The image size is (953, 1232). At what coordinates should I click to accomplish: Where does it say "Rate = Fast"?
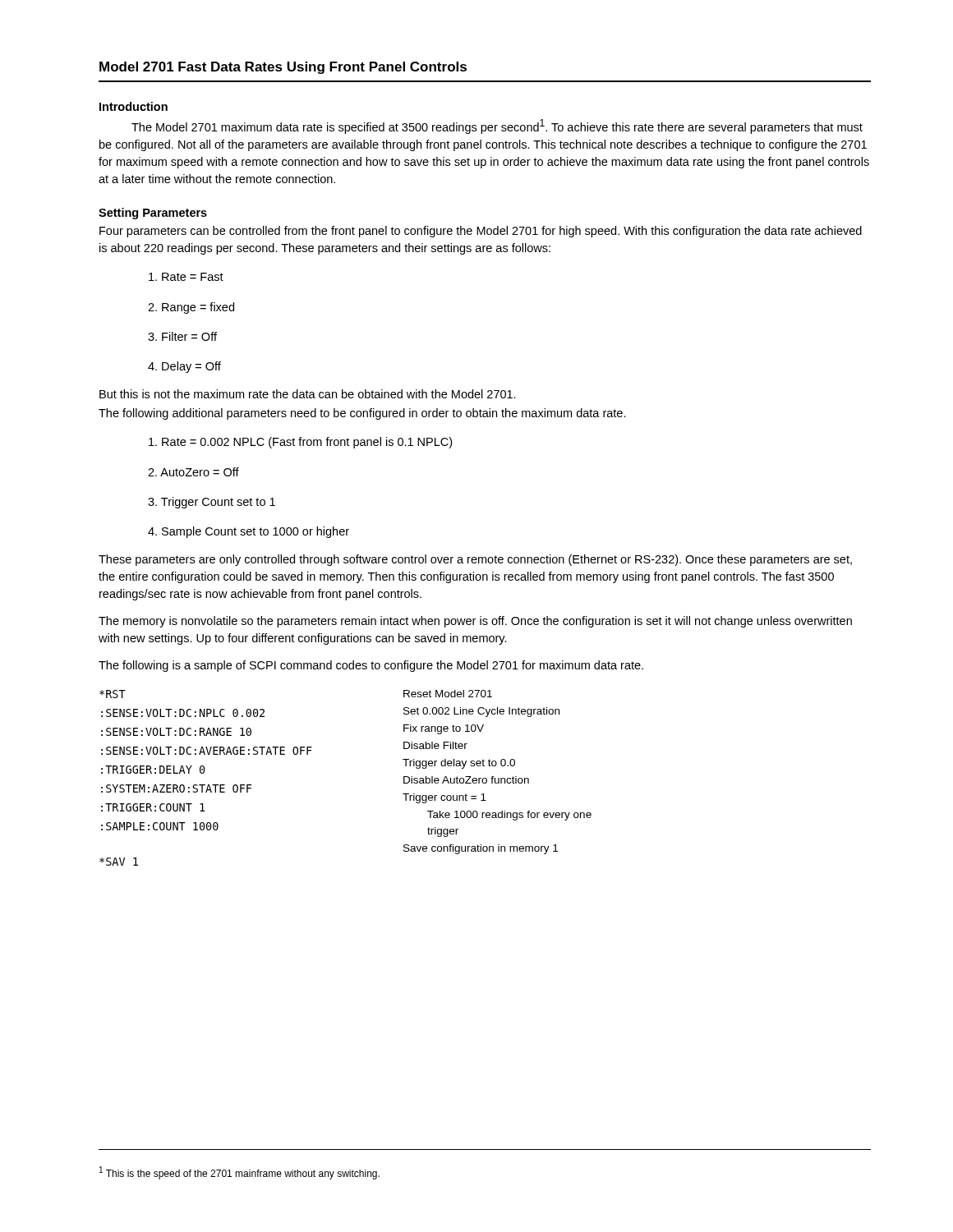tap(186, 277)
